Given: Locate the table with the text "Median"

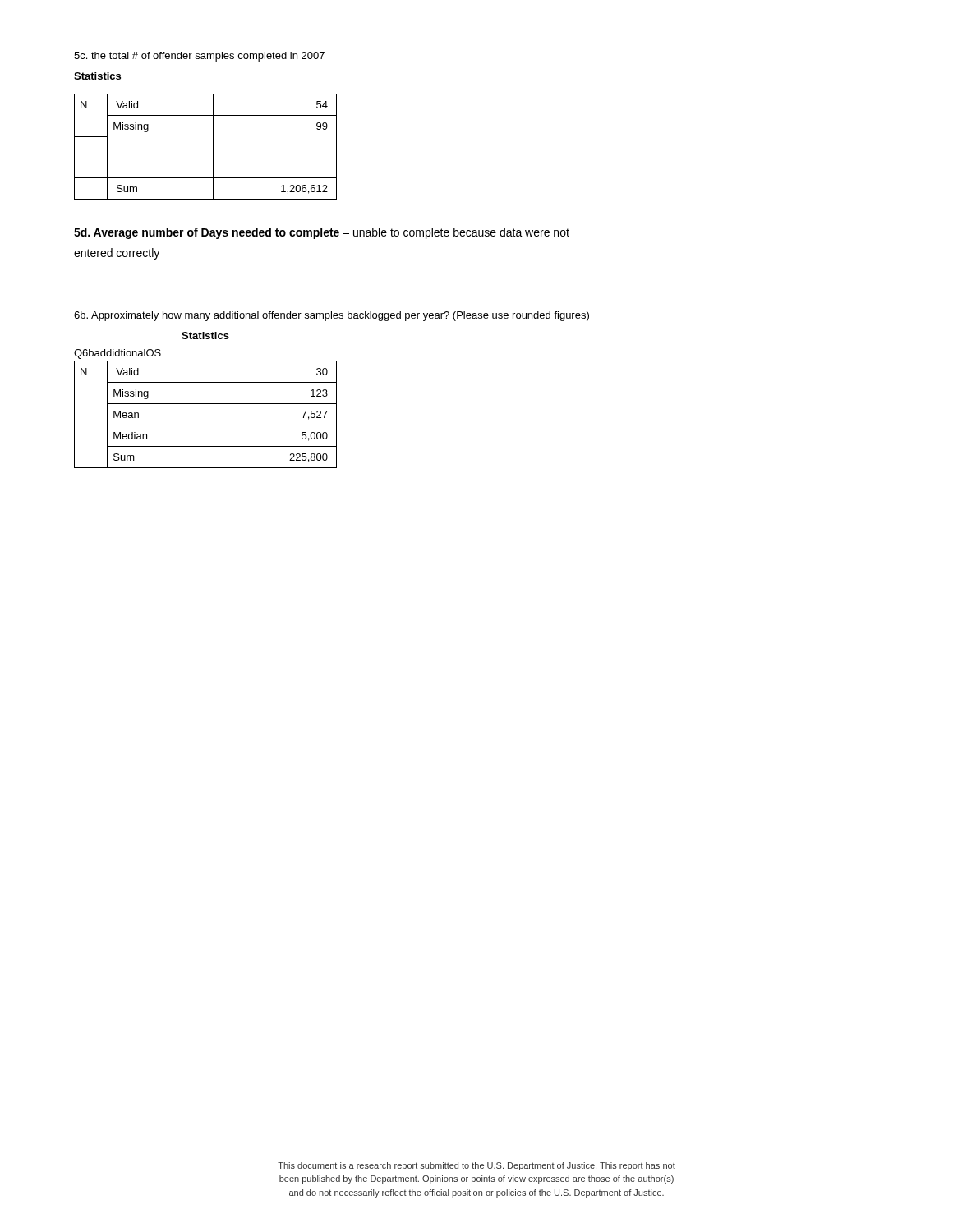Looking at the screenshot, I should tap(476, 414).
